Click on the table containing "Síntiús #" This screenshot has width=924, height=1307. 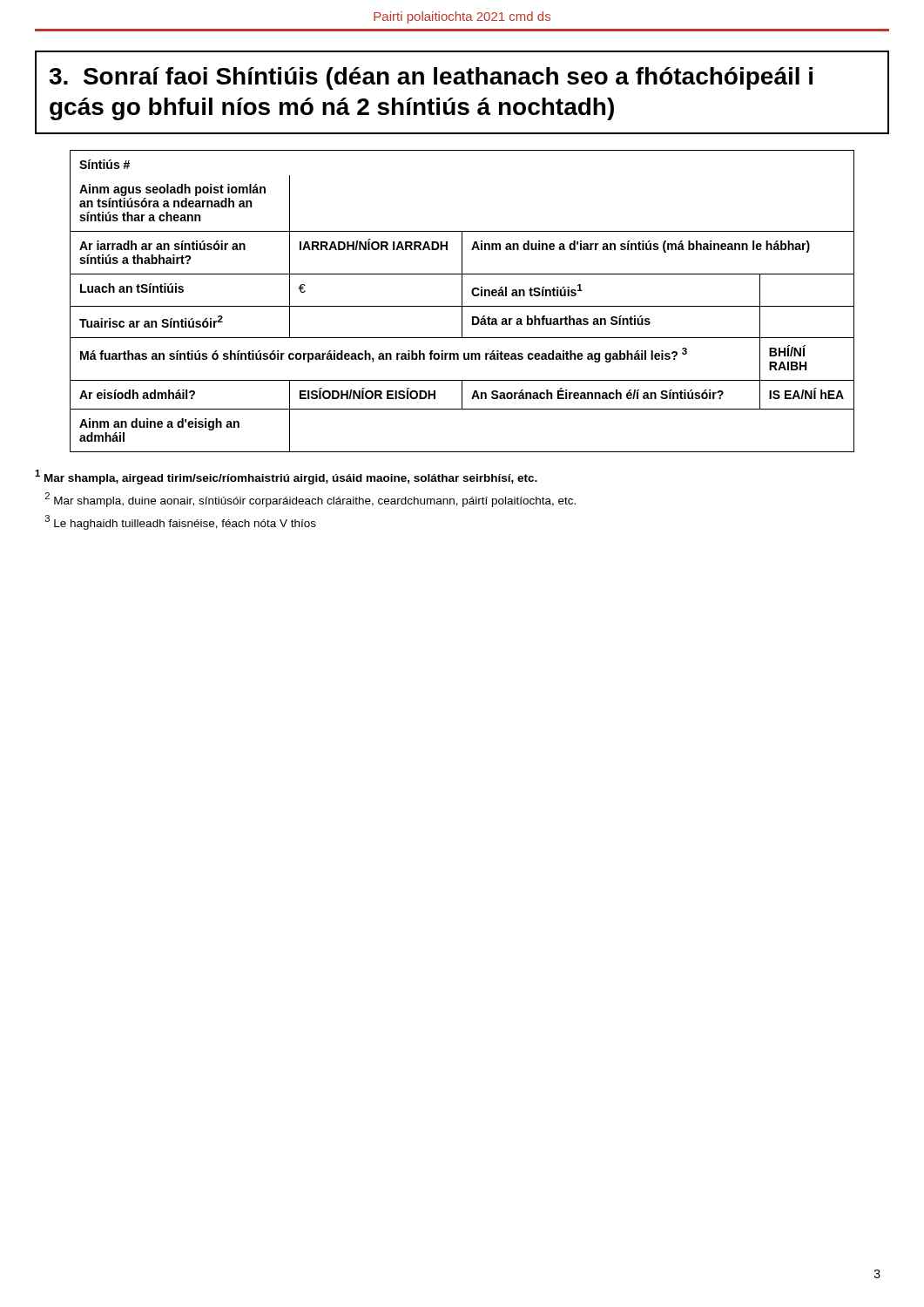(x=462, y=301)
